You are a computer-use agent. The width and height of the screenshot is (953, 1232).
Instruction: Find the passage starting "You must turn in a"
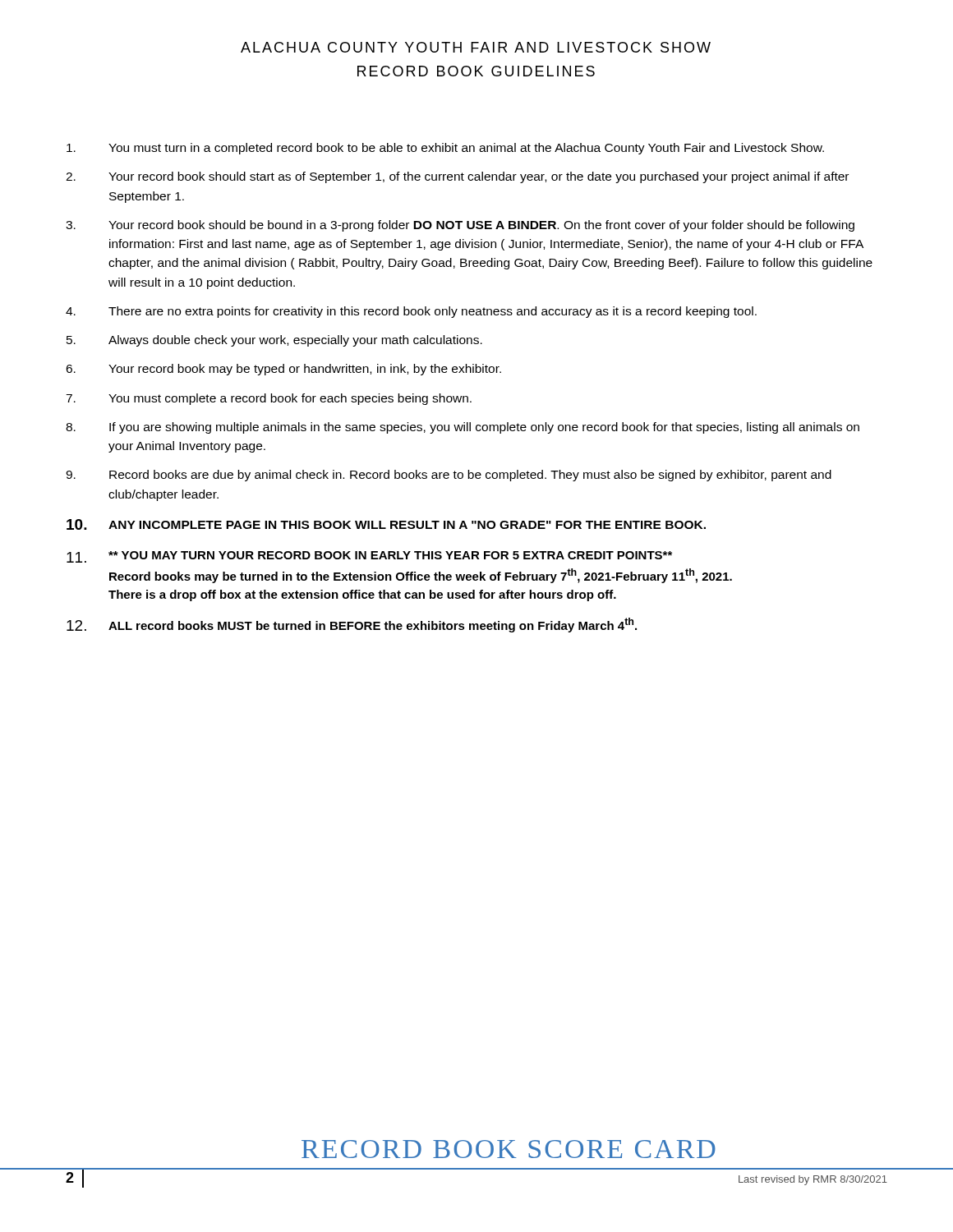[476, 148]
